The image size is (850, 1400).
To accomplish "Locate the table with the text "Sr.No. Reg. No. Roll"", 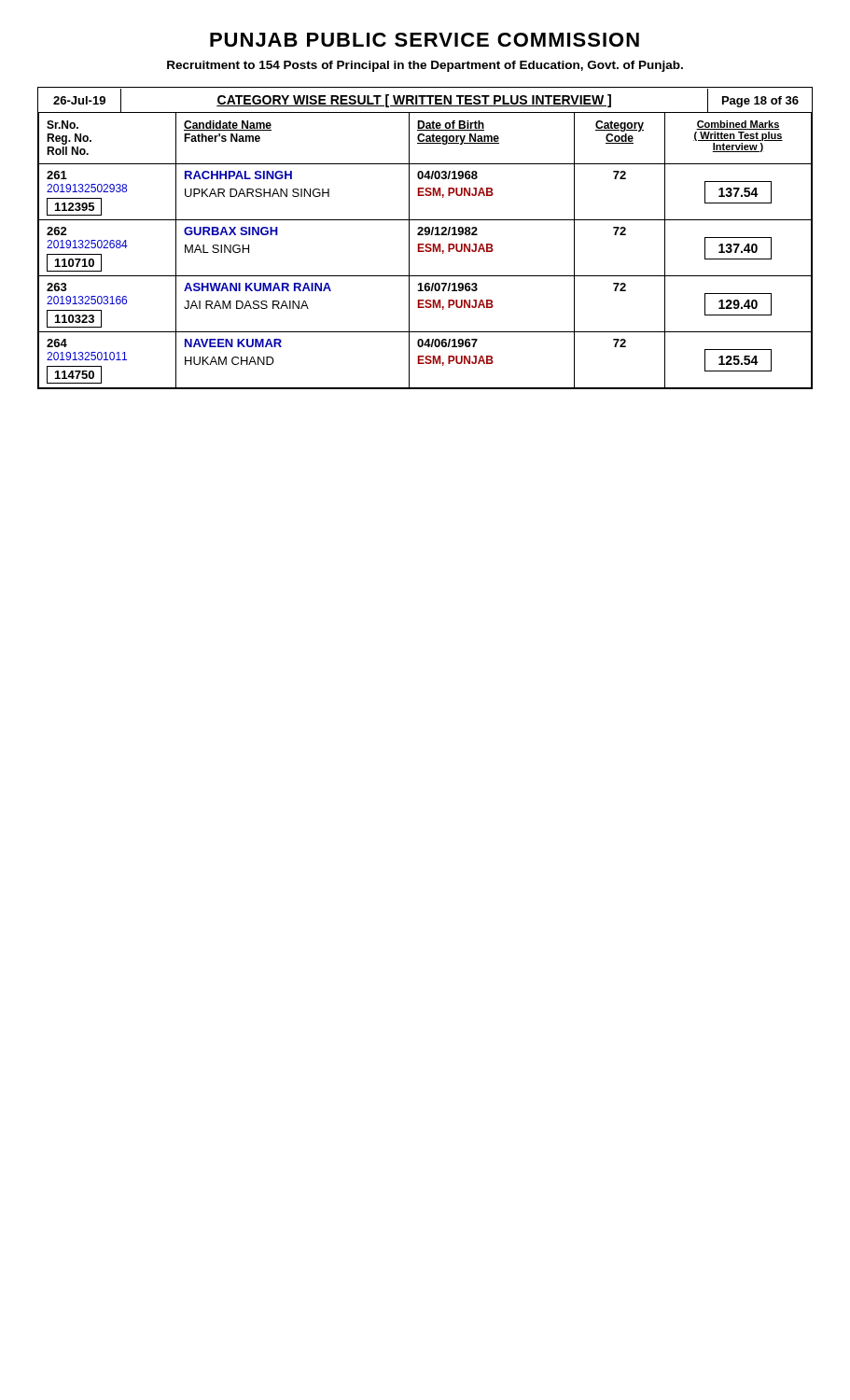I will point(425,251).
